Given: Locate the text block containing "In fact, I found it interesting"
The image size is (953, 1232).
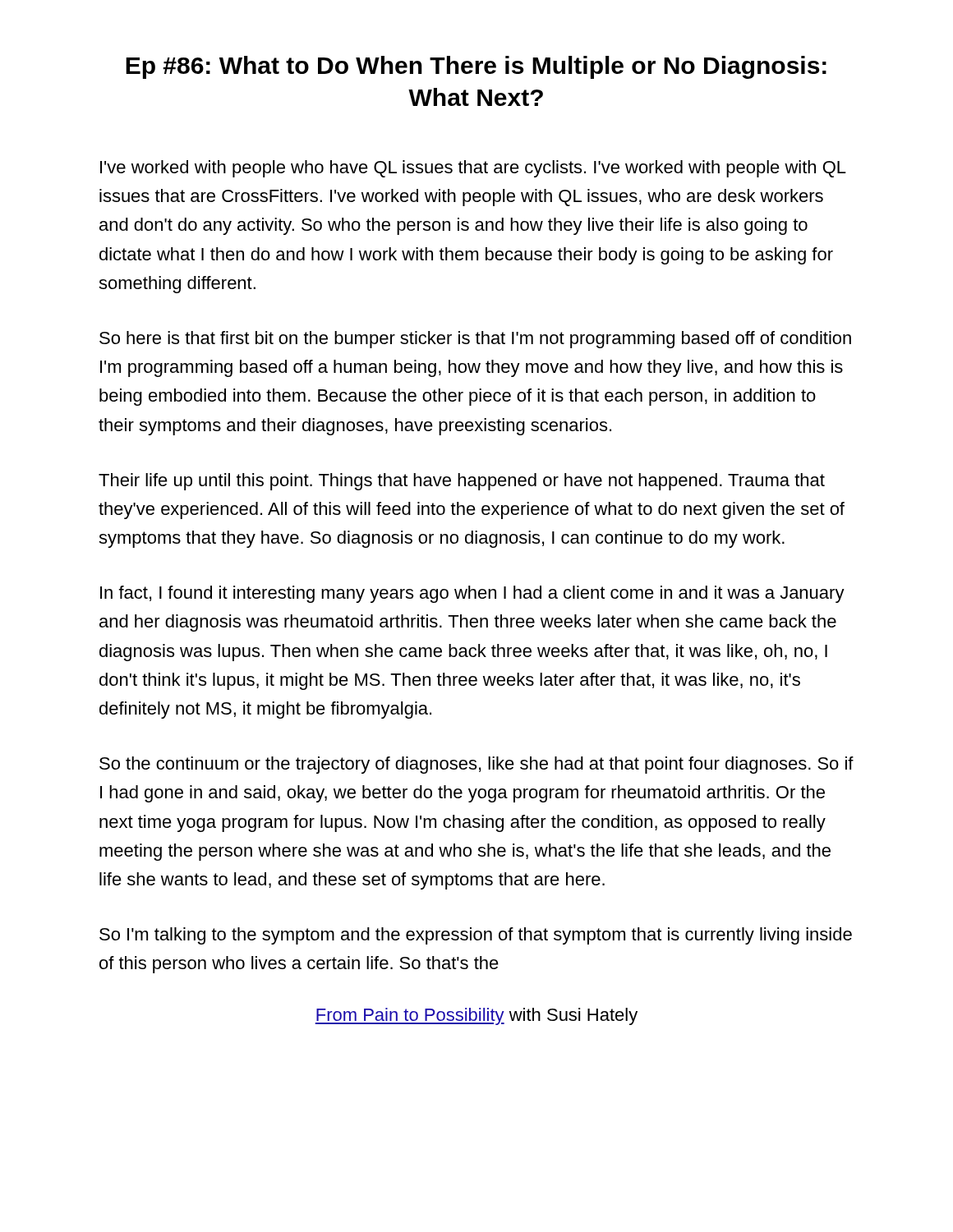Looking at the screenshot, I should (x=471, y=651).
